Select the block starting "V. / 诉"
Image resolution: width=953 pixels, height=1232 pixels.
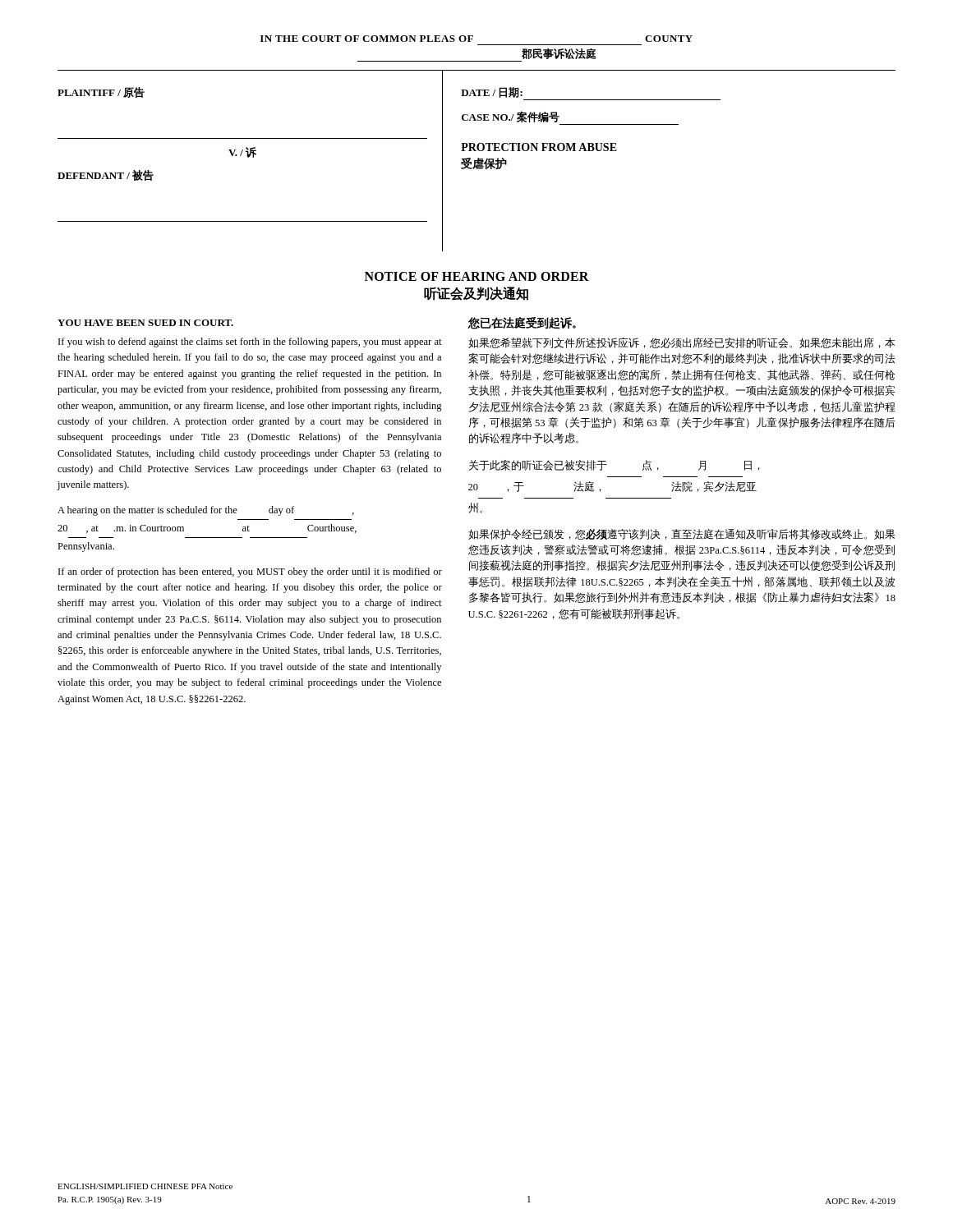pos(242,152)
